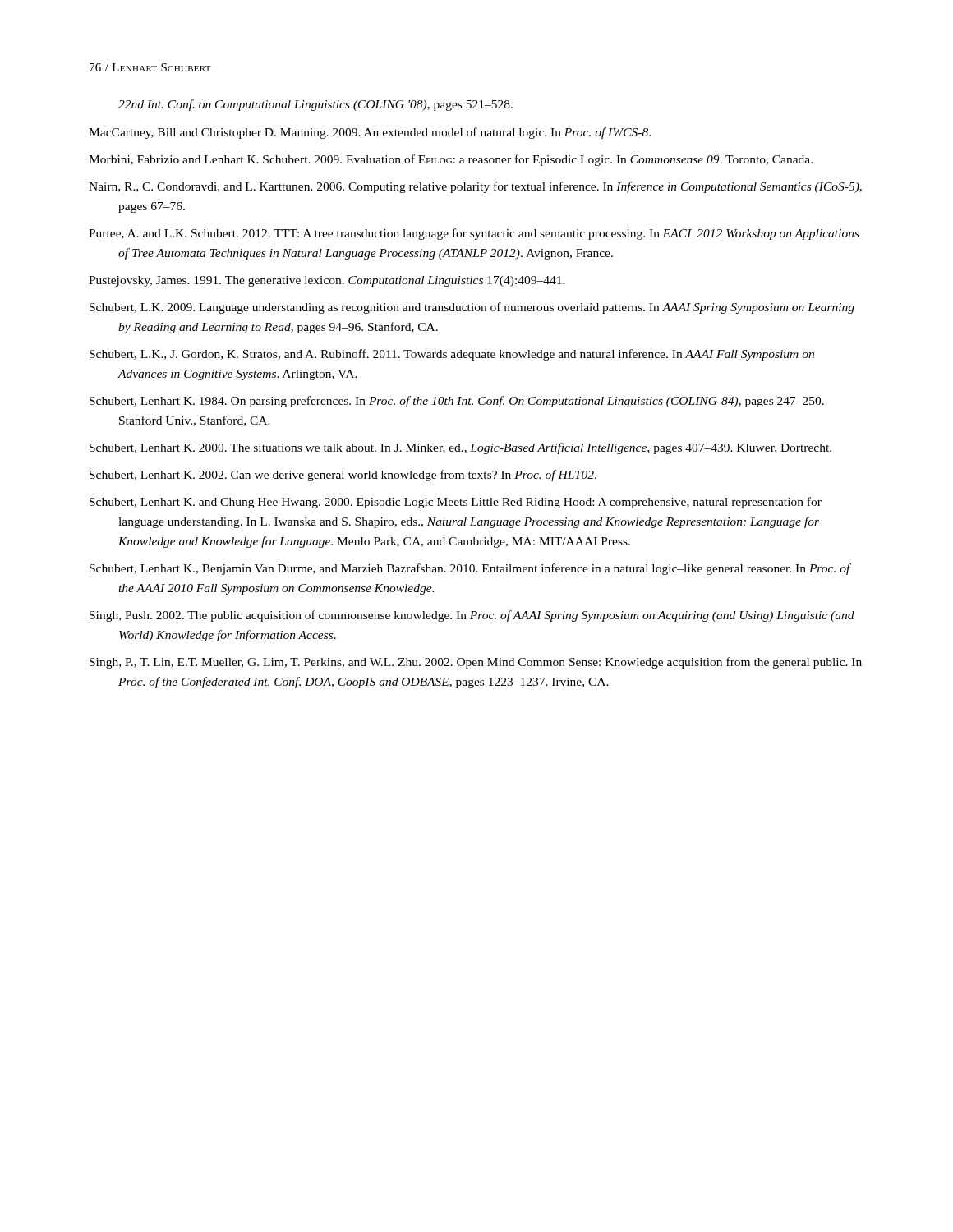
Task: Where is the passage that starts "Schubert, Lenhart K., Benjamin"?
Action: (x=469, y=578)
